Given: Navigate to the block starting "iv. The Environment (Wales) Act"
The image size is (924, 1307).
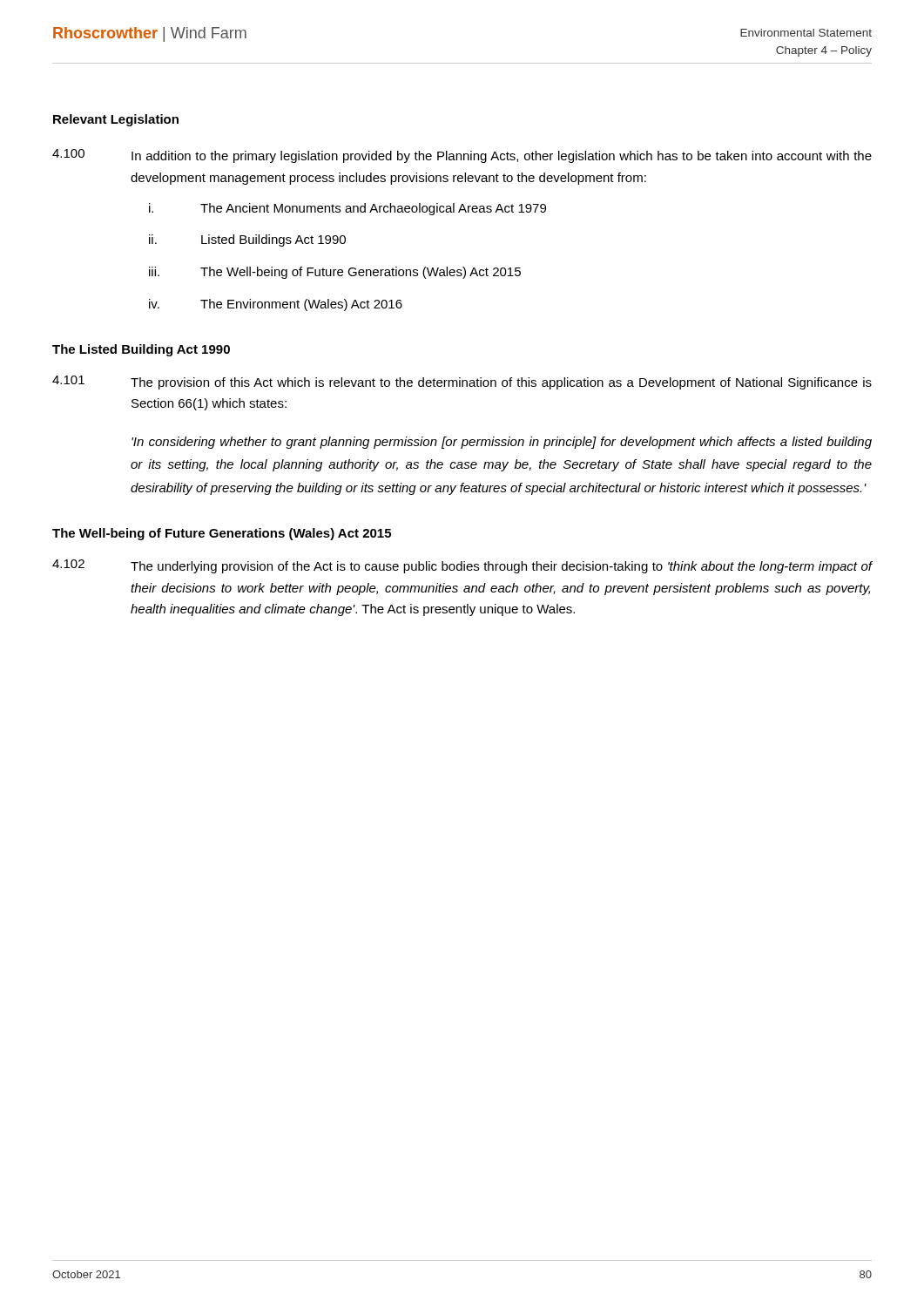Looking at the screenshot, I should tap(276, 305).
